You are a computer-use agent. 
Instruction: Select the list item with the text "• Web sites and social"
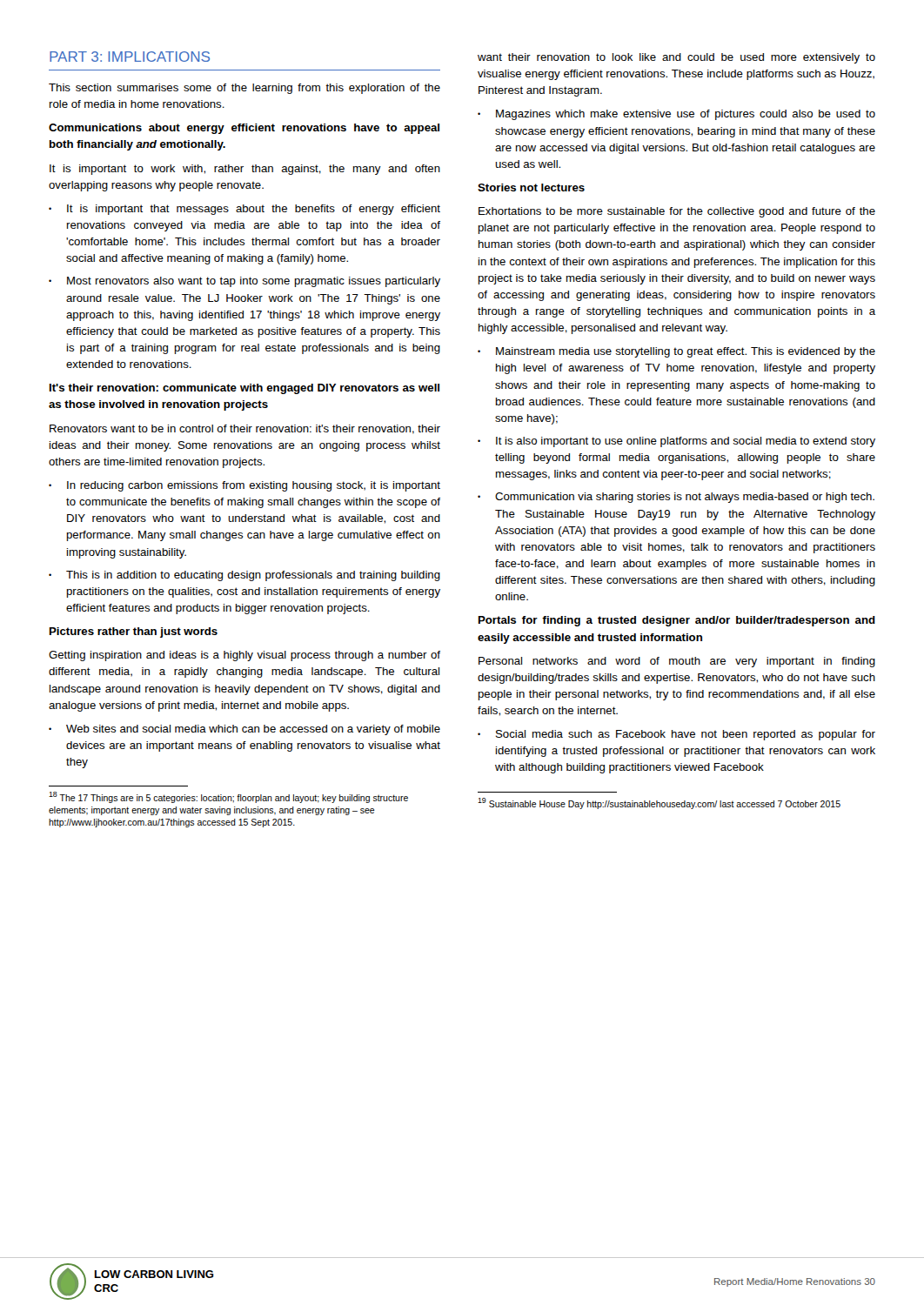tap(244, 745)
